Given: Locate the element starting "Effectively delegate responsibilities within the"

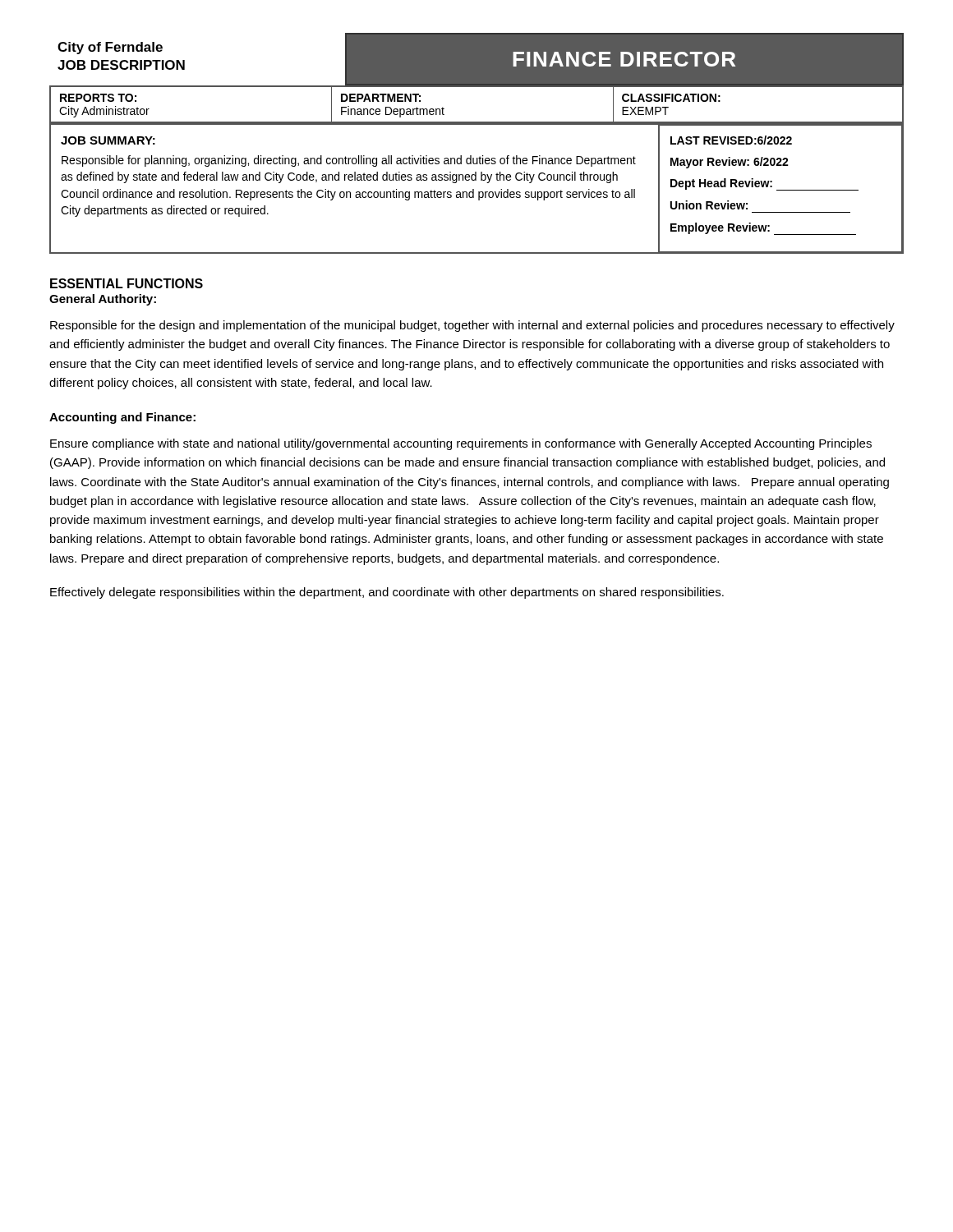Looking at the screenshot, I should (x=387, y=592).
